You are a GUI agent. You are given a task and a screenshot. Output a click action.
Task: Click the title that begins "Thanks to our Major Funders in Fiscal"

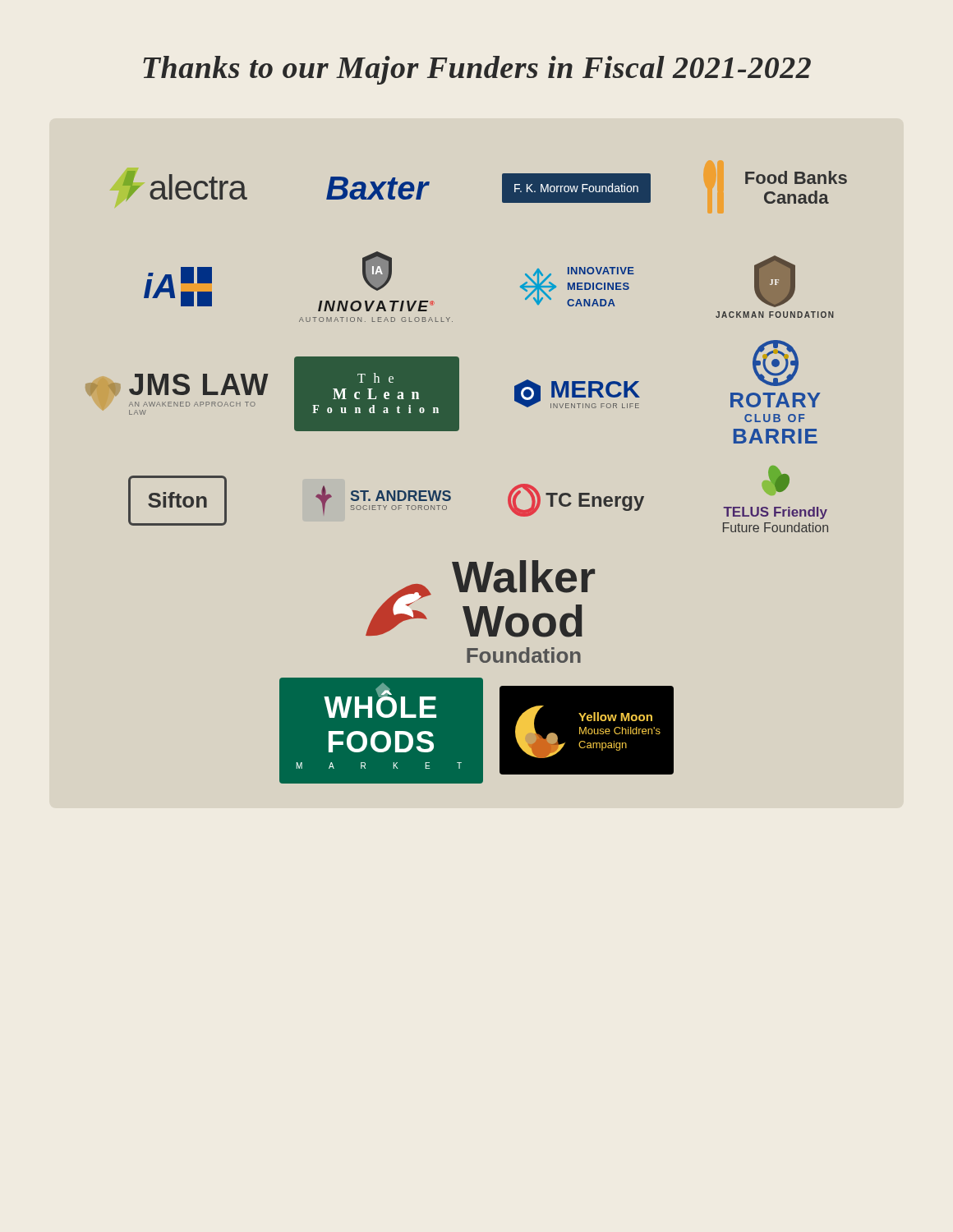coord(476,67)
